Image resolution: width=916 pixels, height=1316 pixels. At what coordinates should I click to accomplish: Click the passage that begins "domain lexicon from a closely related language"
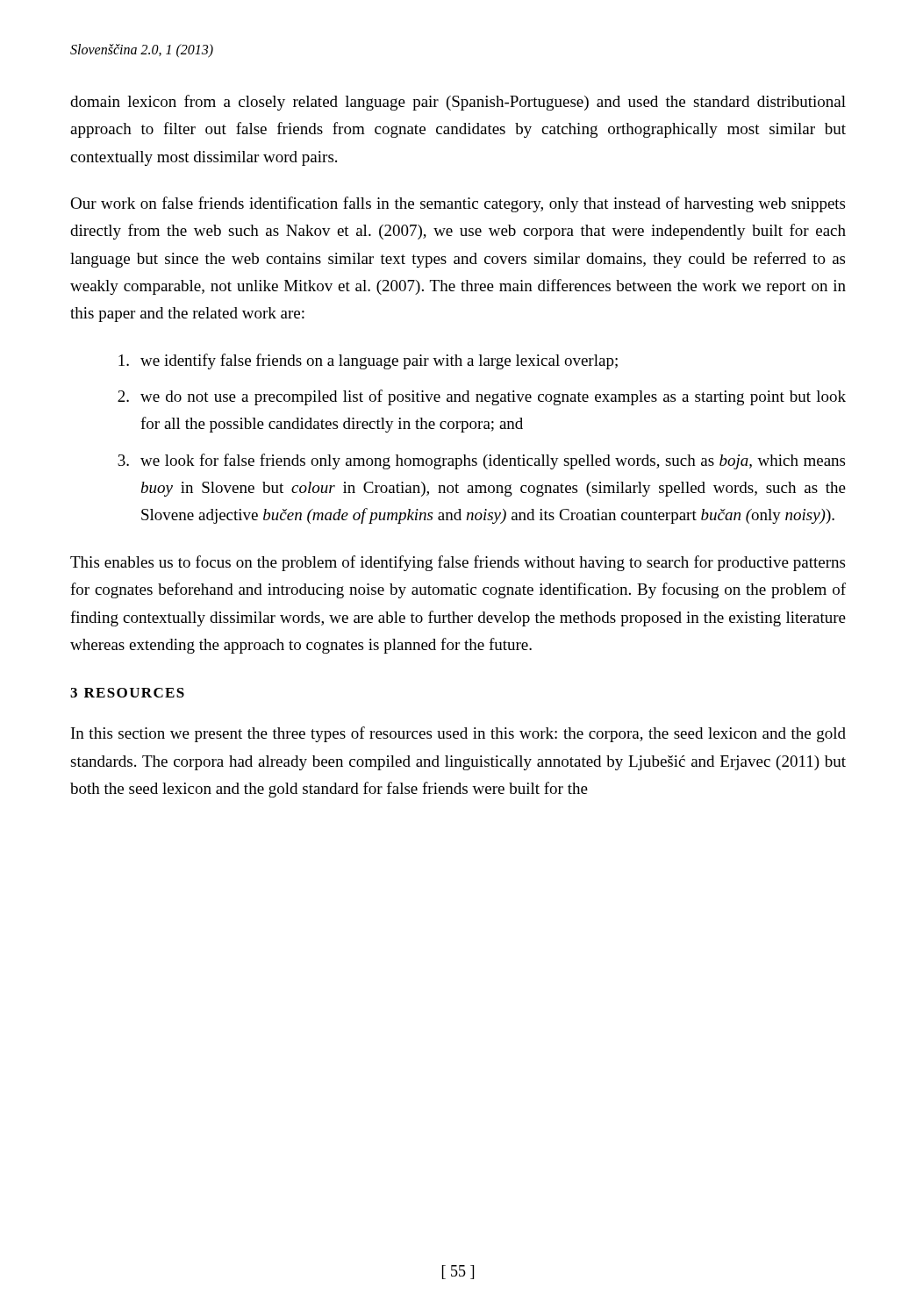pos(458,129)
